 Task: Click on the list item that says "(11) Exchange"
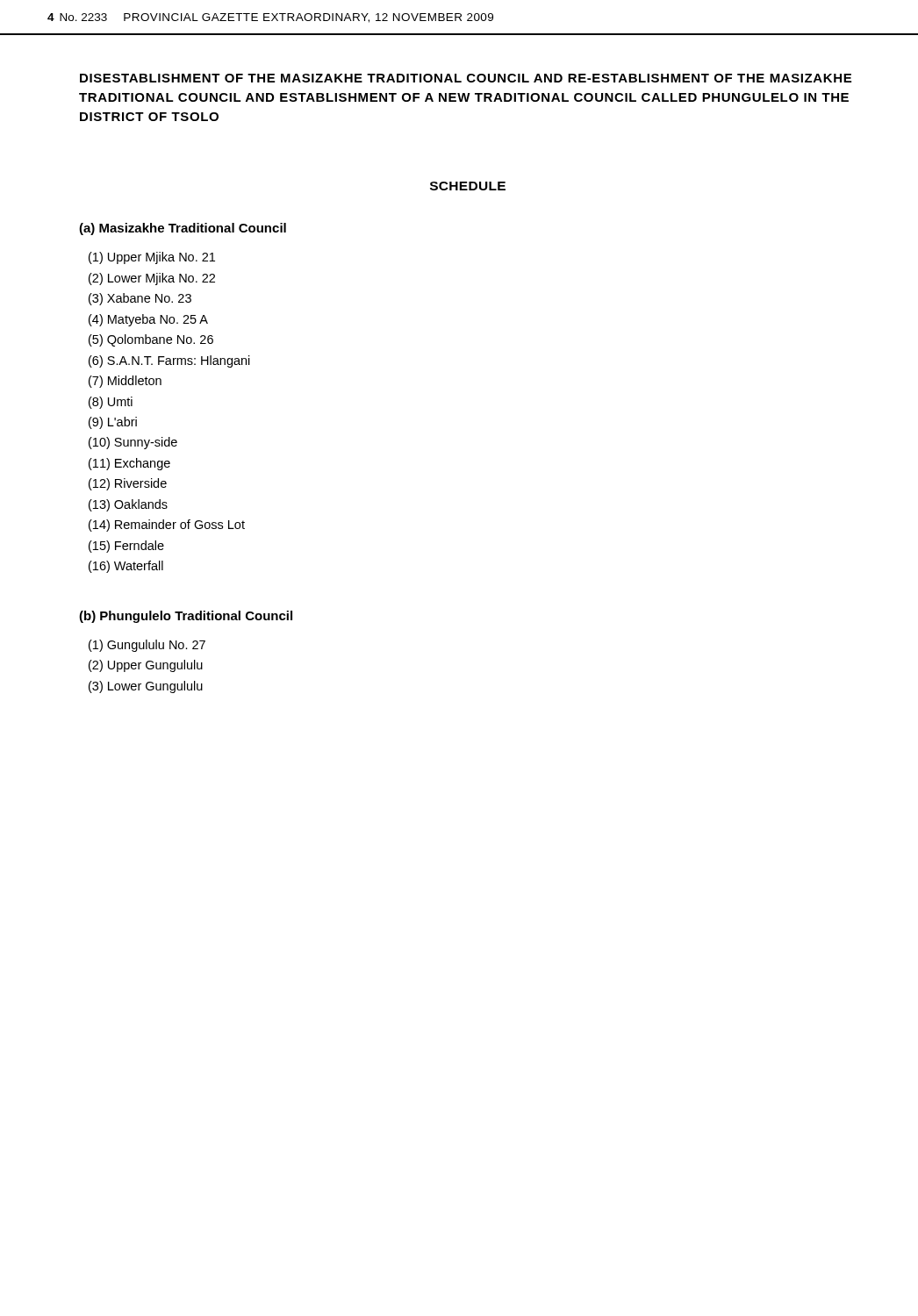[x=129, y=463]
